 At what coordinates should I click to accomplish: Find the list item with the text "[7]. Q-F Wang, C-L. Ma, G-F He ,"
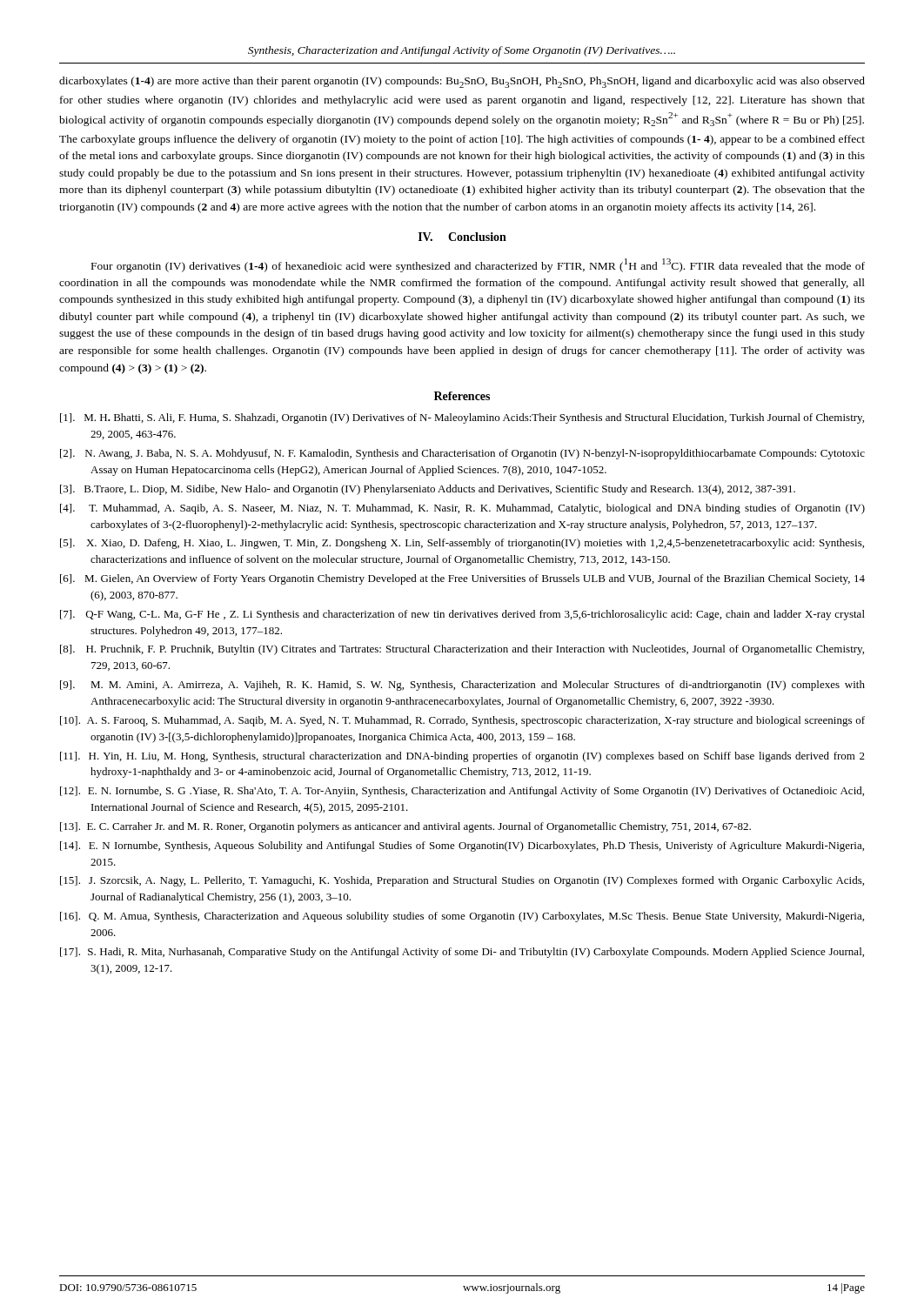click(462, 622)
